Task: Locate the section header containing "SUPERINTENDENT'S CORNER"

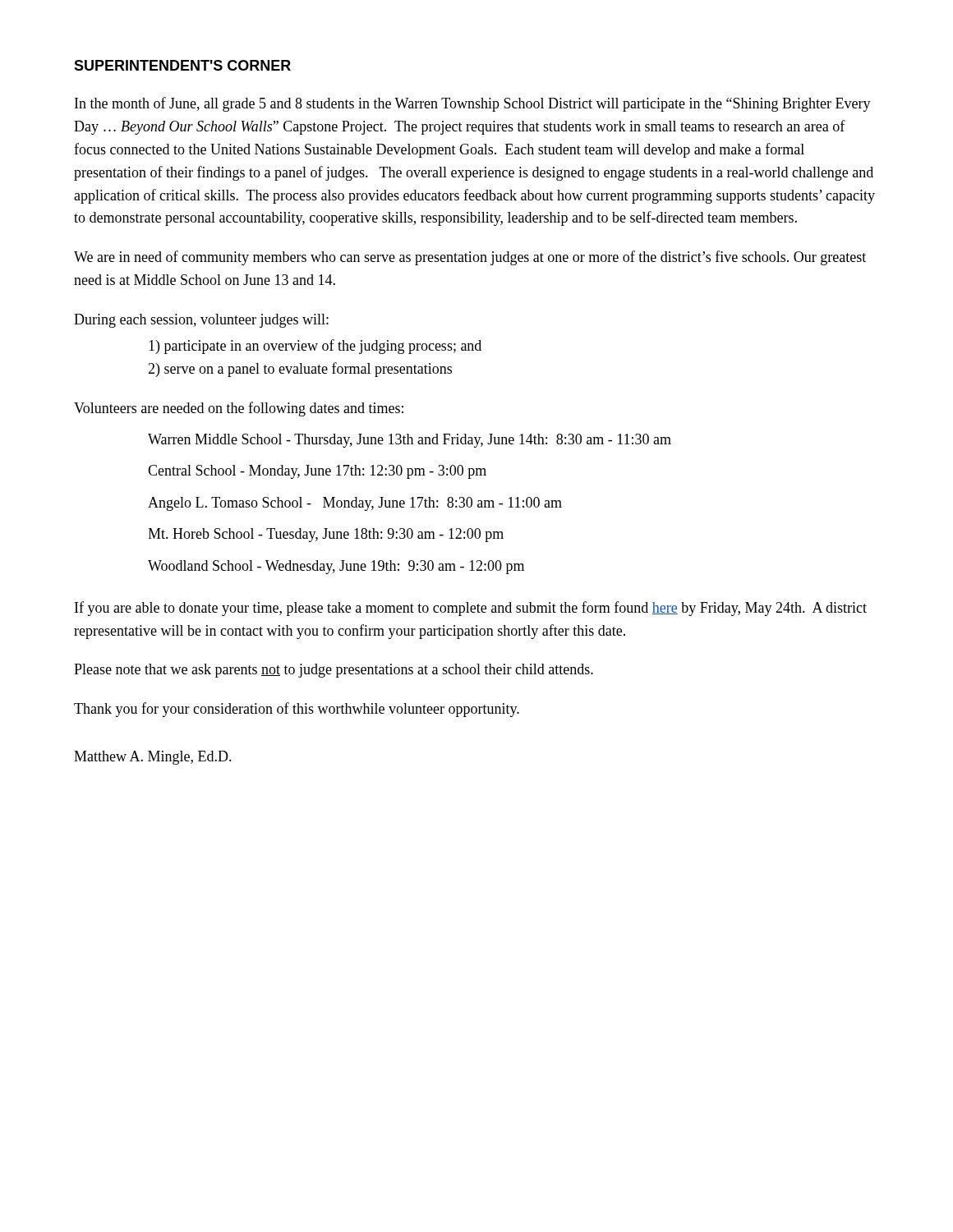Action: 182,66
